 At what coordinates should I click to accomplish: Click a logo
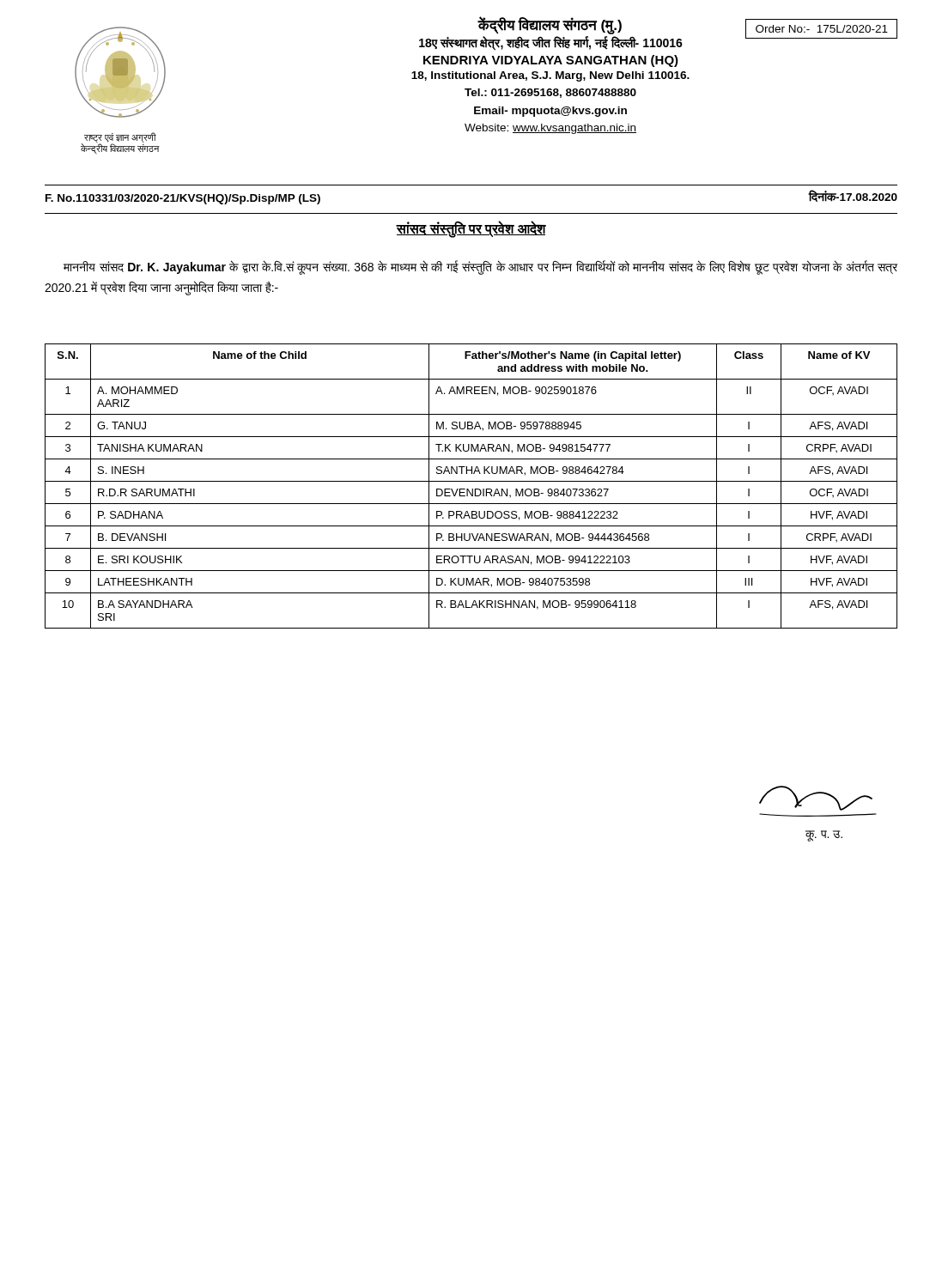pyautogui.click(x=120, y=88)
